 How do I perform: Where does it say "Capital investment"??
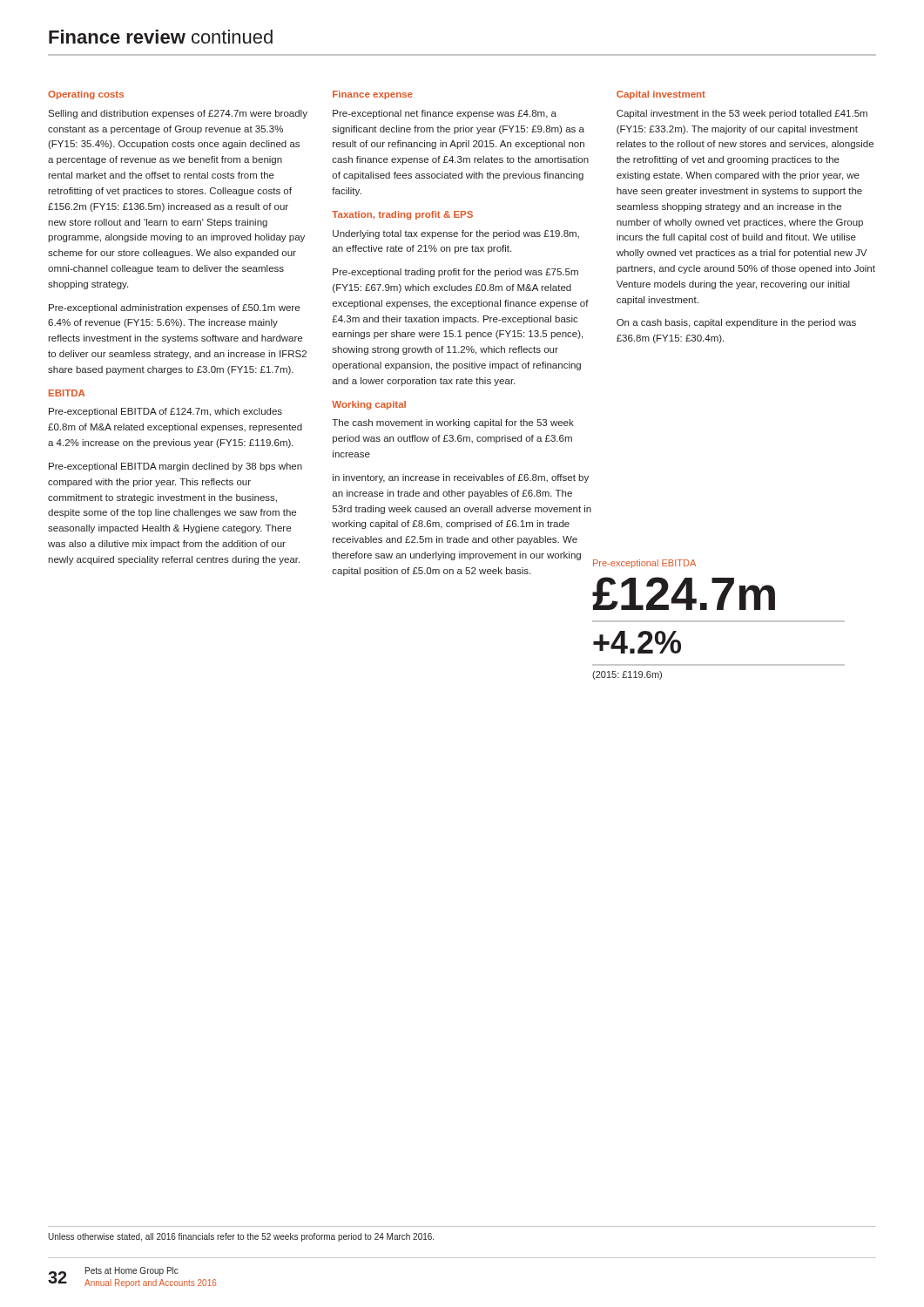[x=661, y=94]
